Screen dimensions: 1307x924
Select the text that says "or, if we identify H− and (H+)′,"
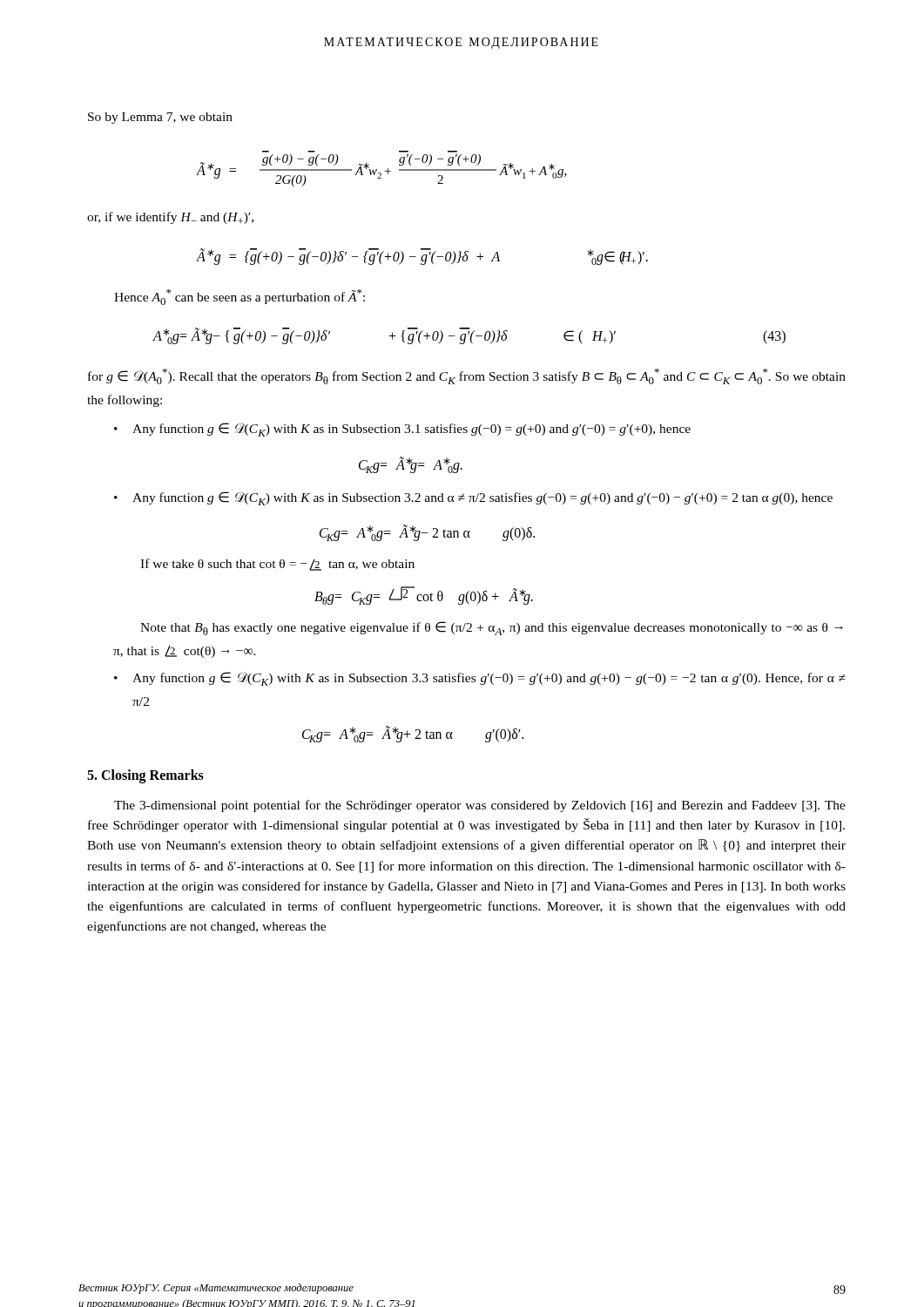171,219
